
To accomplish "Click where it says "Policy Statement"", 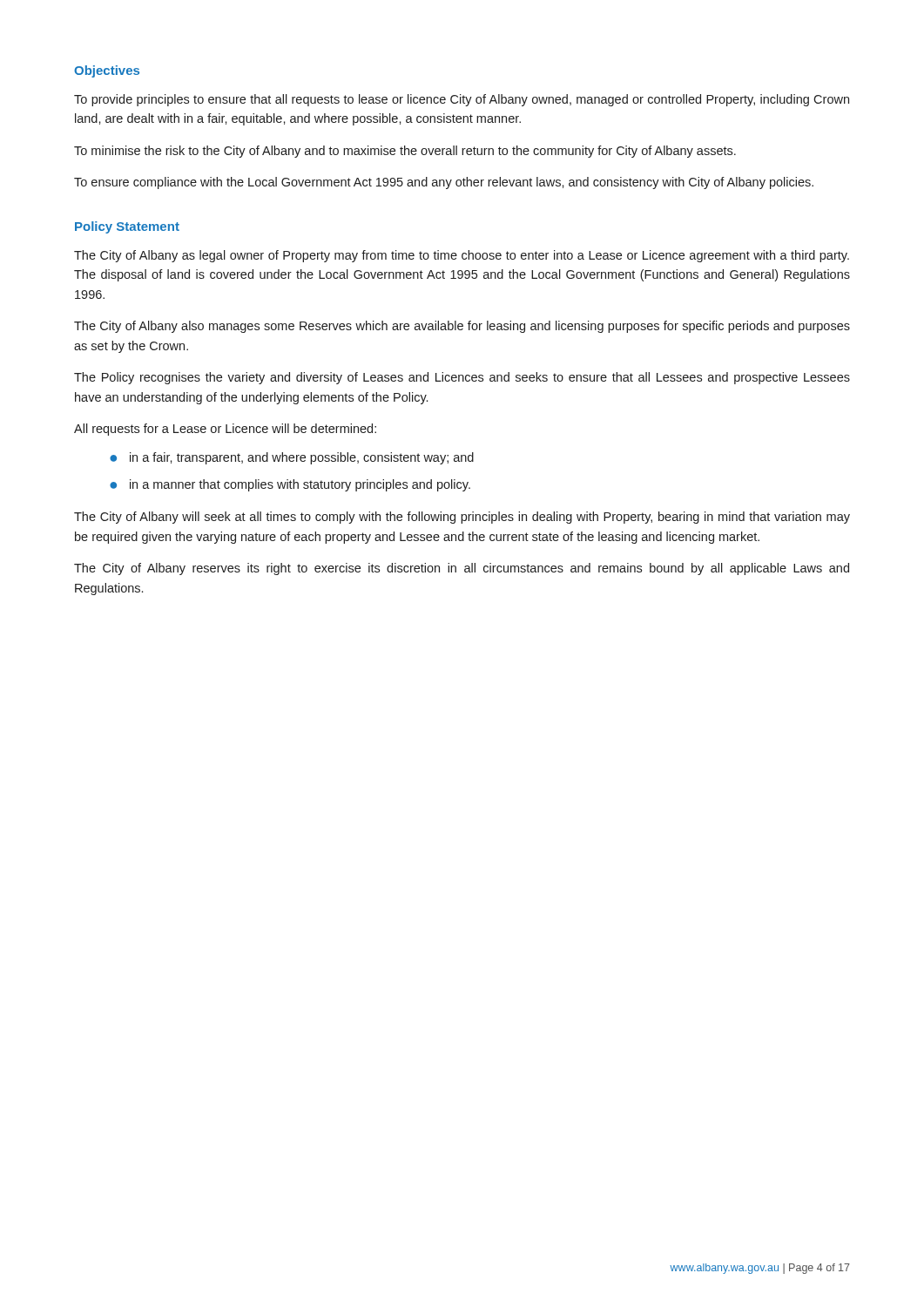I will [x=127, y=226].
